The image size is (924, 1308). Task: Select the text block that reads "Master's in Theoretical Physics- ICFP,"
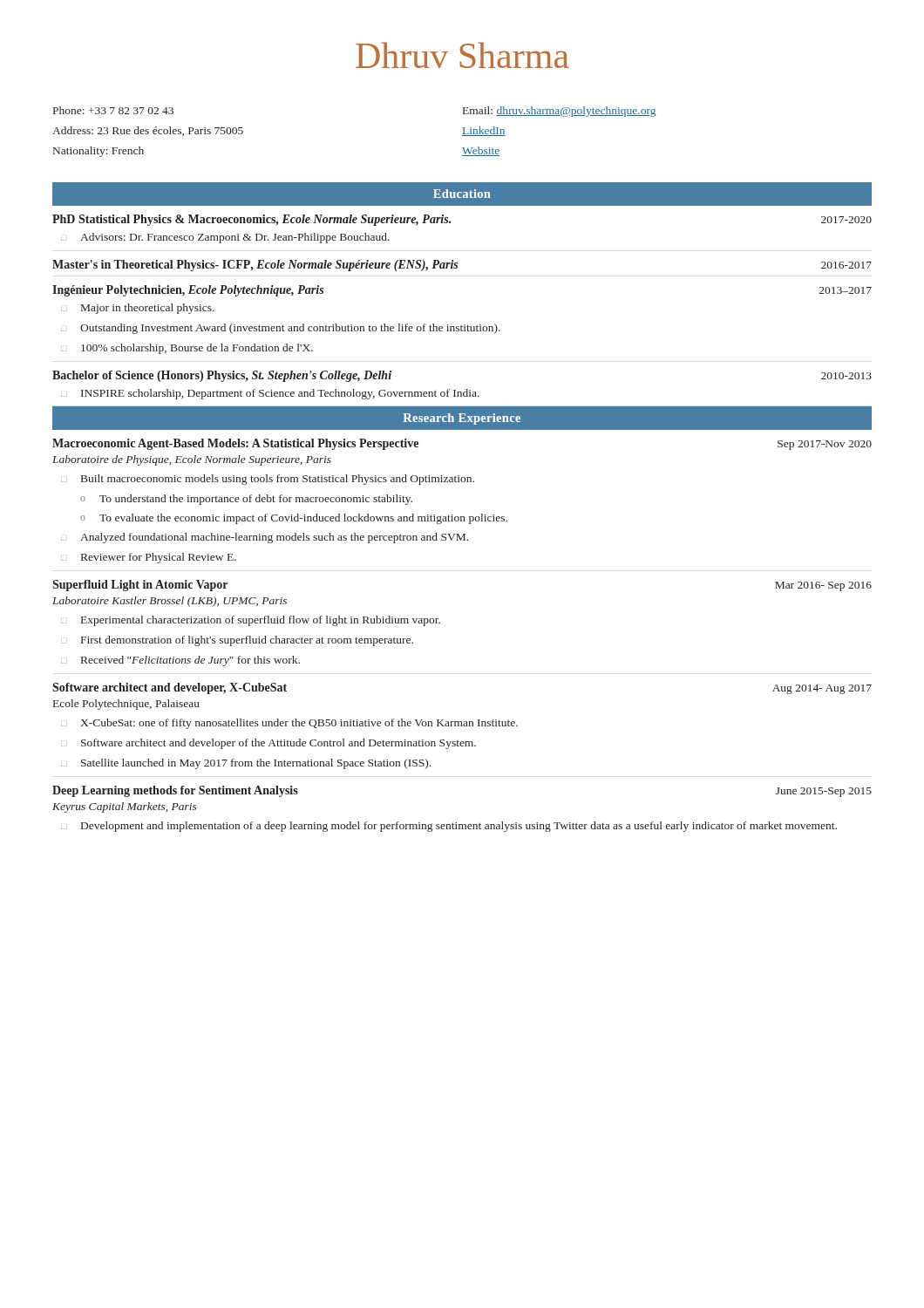(462, 265)
